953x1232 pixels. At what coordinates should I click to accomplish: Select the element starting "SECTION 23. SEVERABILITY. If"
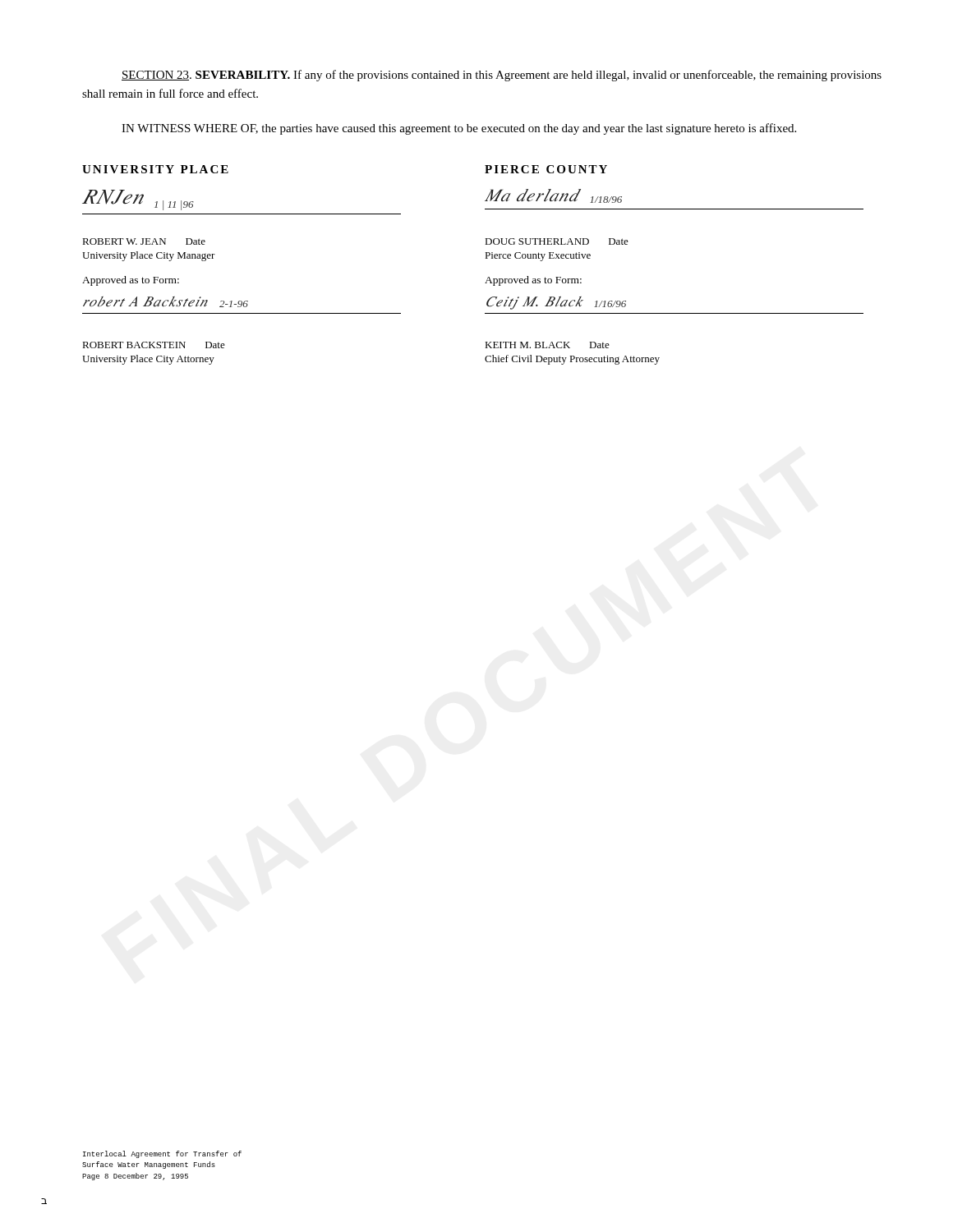point(482,84)
